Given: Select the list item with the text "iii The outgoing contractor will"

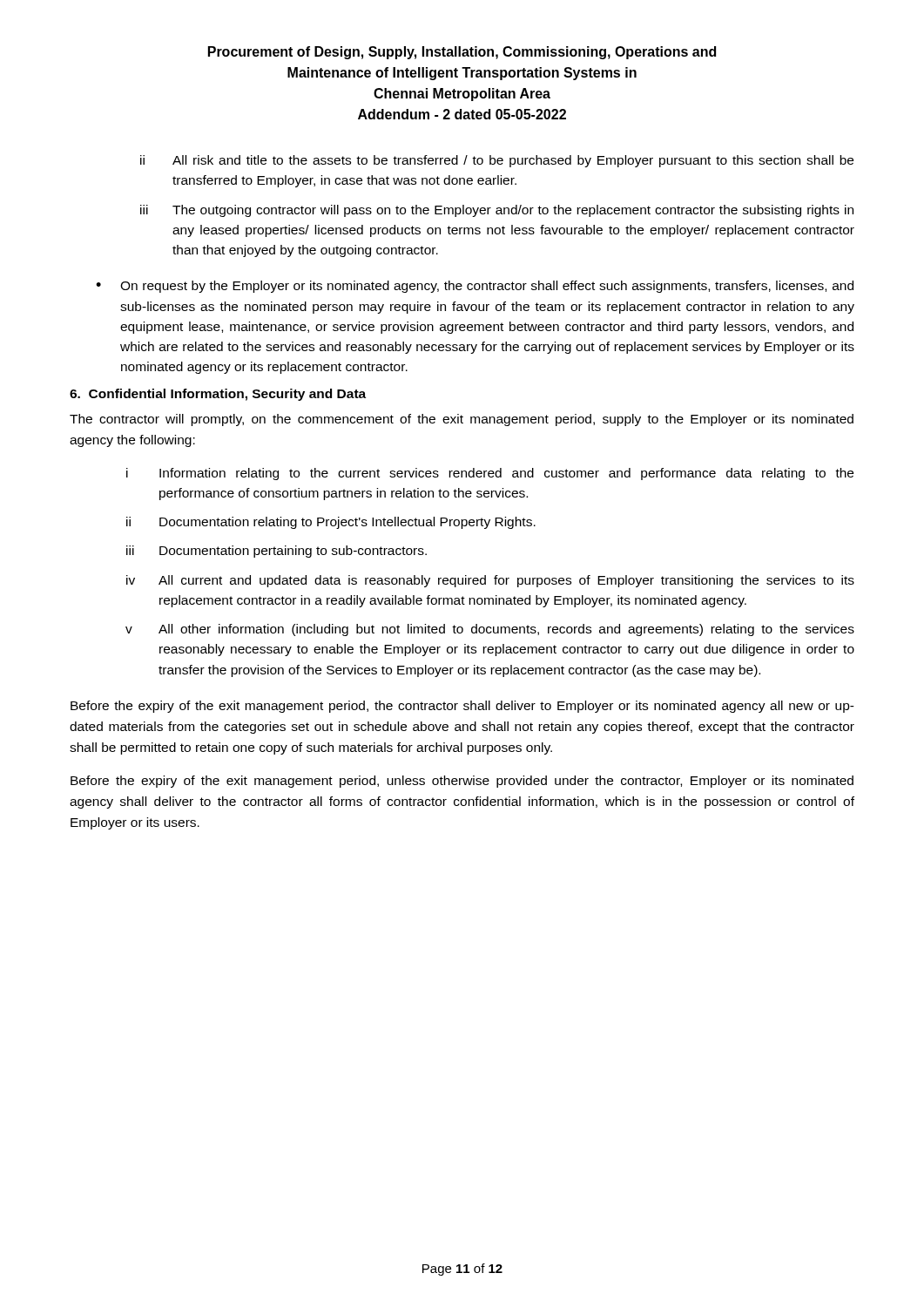Looking at the screenshot, I should pos(497,229).
